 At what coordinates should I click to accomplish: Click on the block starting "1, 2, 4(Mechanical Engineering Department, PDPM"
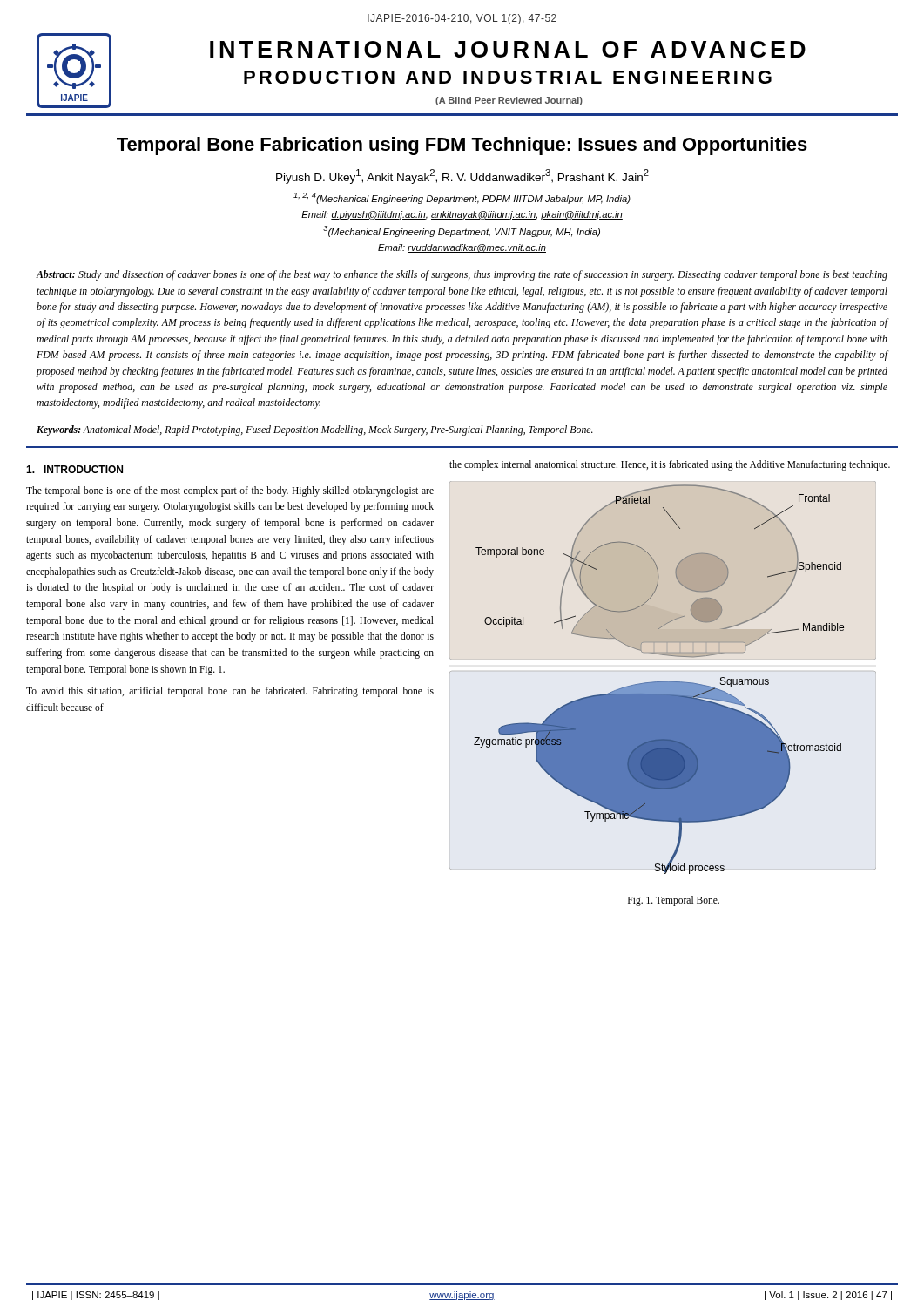pos(462,222)
